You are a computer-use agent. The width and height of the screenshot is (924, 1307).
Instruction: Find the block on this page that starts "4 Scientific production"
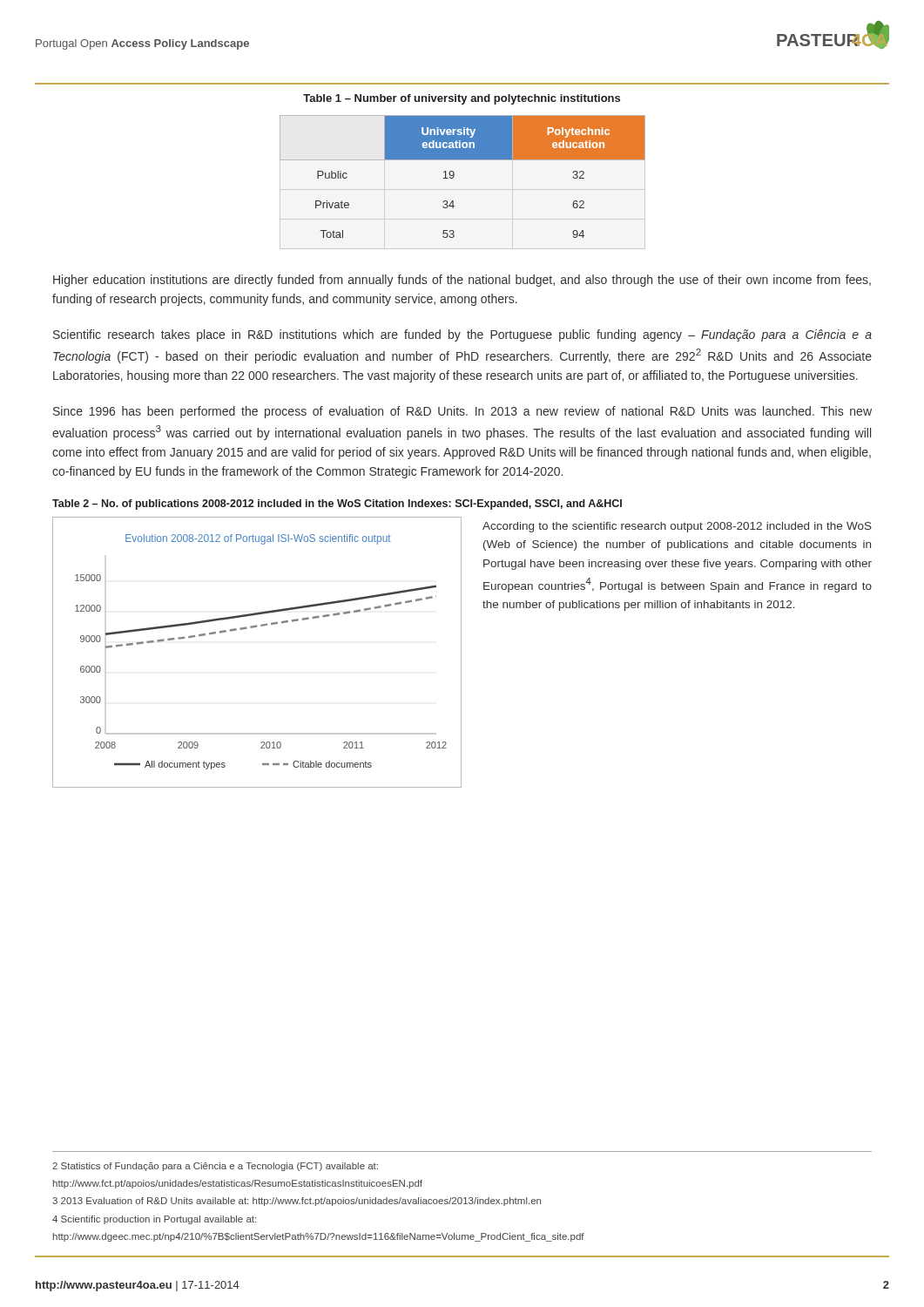pyautogui.click(x=155, y=1219)
